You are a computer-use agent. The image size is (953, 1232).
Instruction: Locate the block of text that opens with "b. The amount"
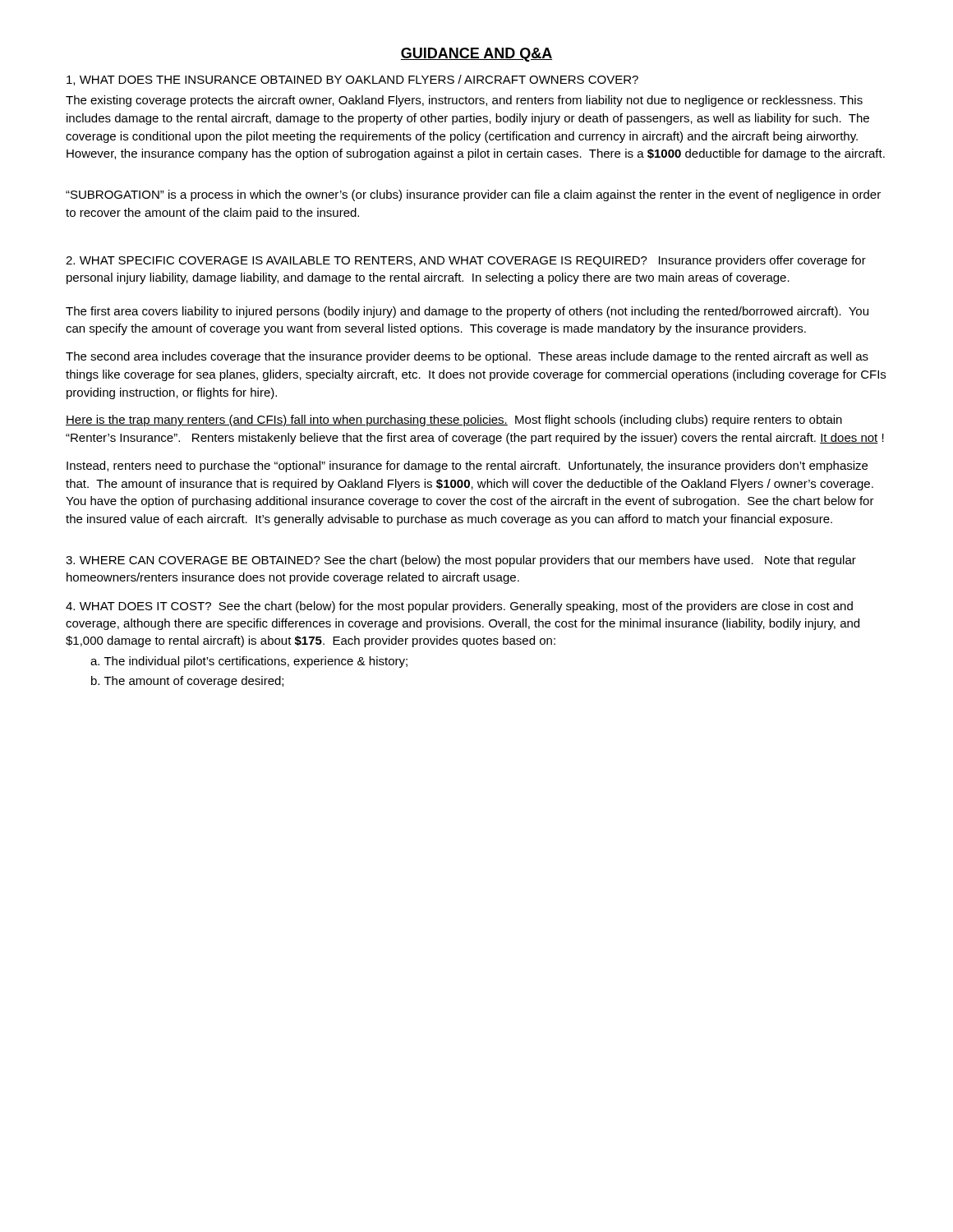[x=188, y=680]
